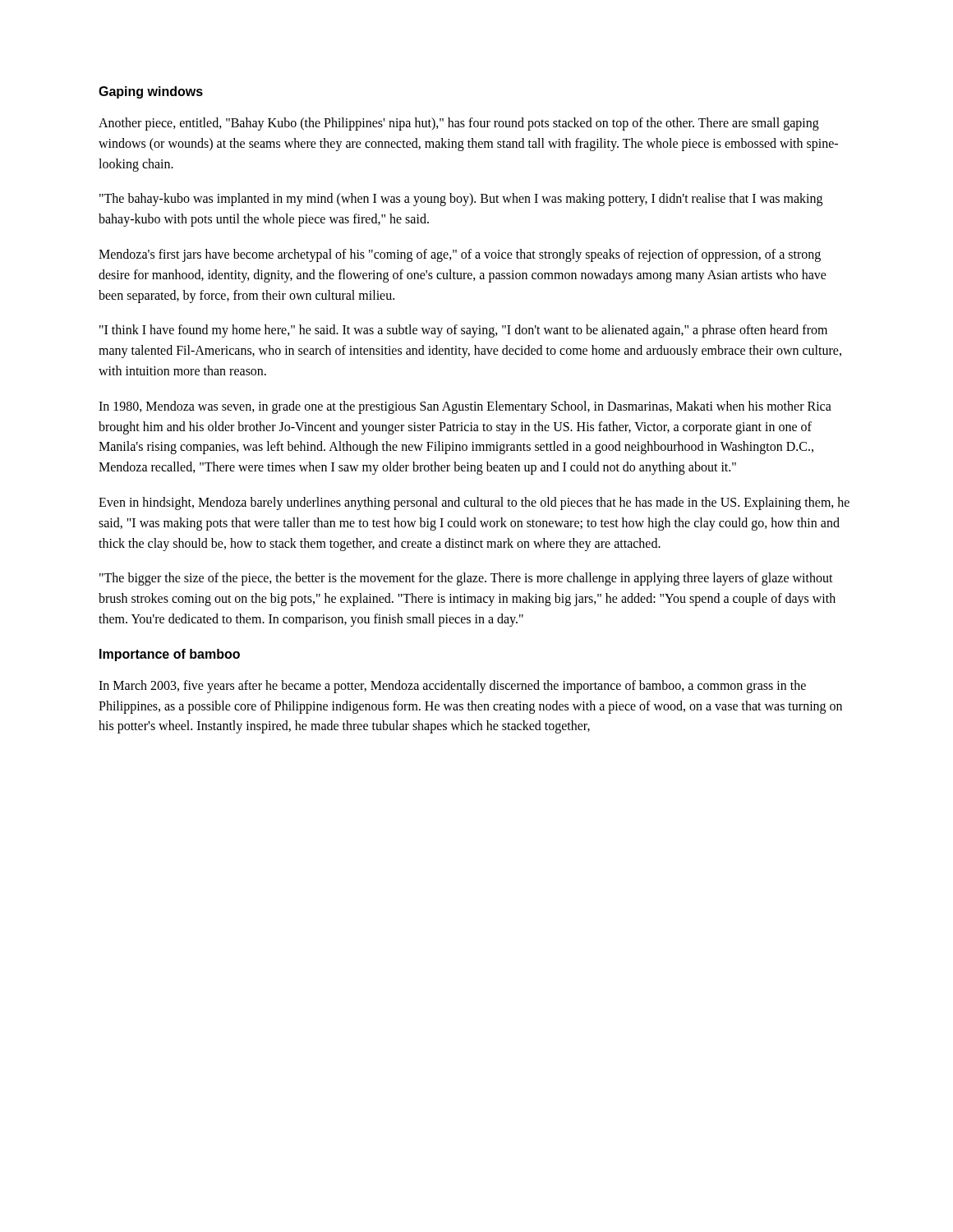
Task: Point to the text starting "Gaping windows"
Action: pyautogui.click(x=151, y=92)
